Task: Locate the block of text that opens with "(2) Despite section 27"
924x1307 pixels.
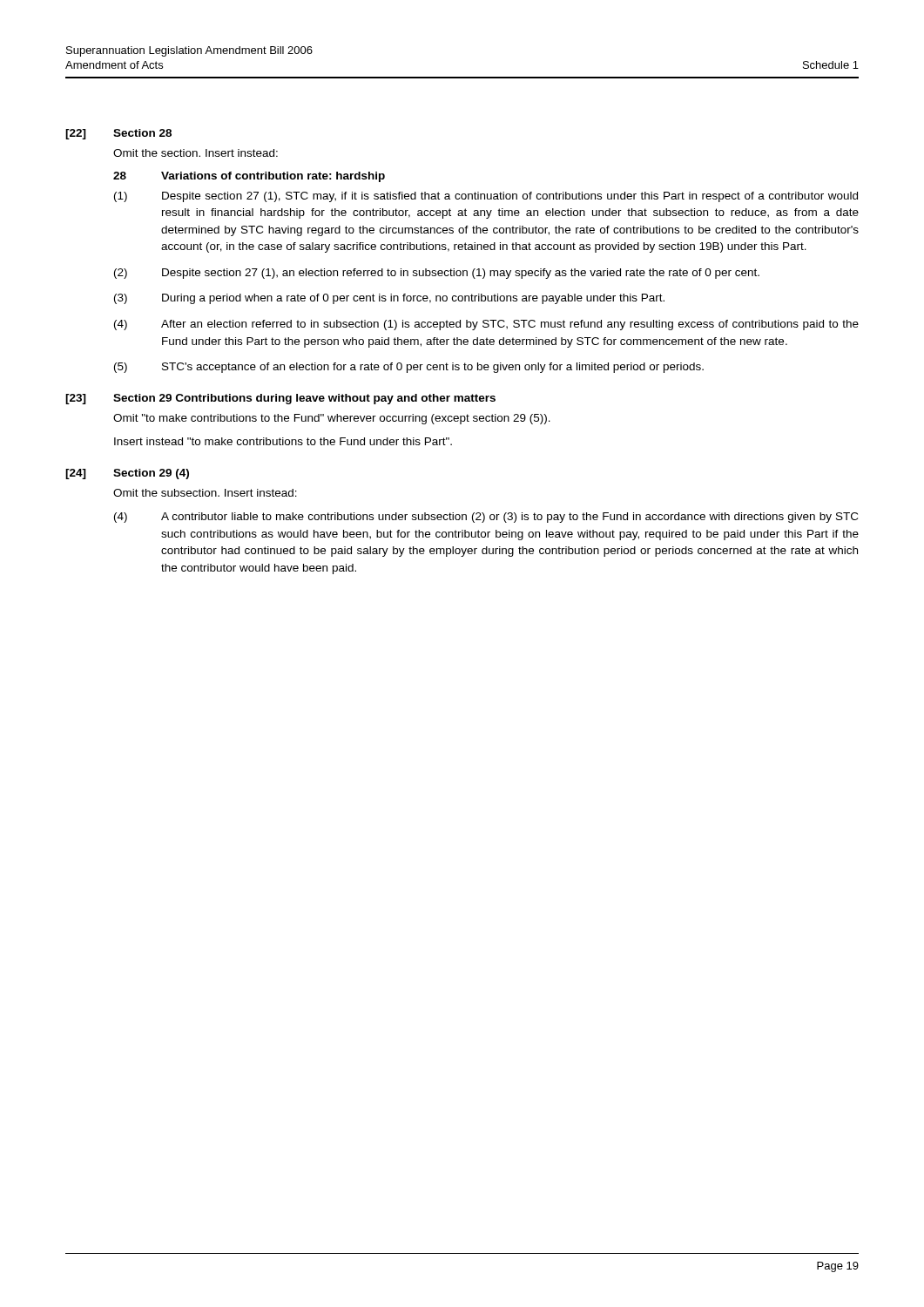Action: coord(437,272)
